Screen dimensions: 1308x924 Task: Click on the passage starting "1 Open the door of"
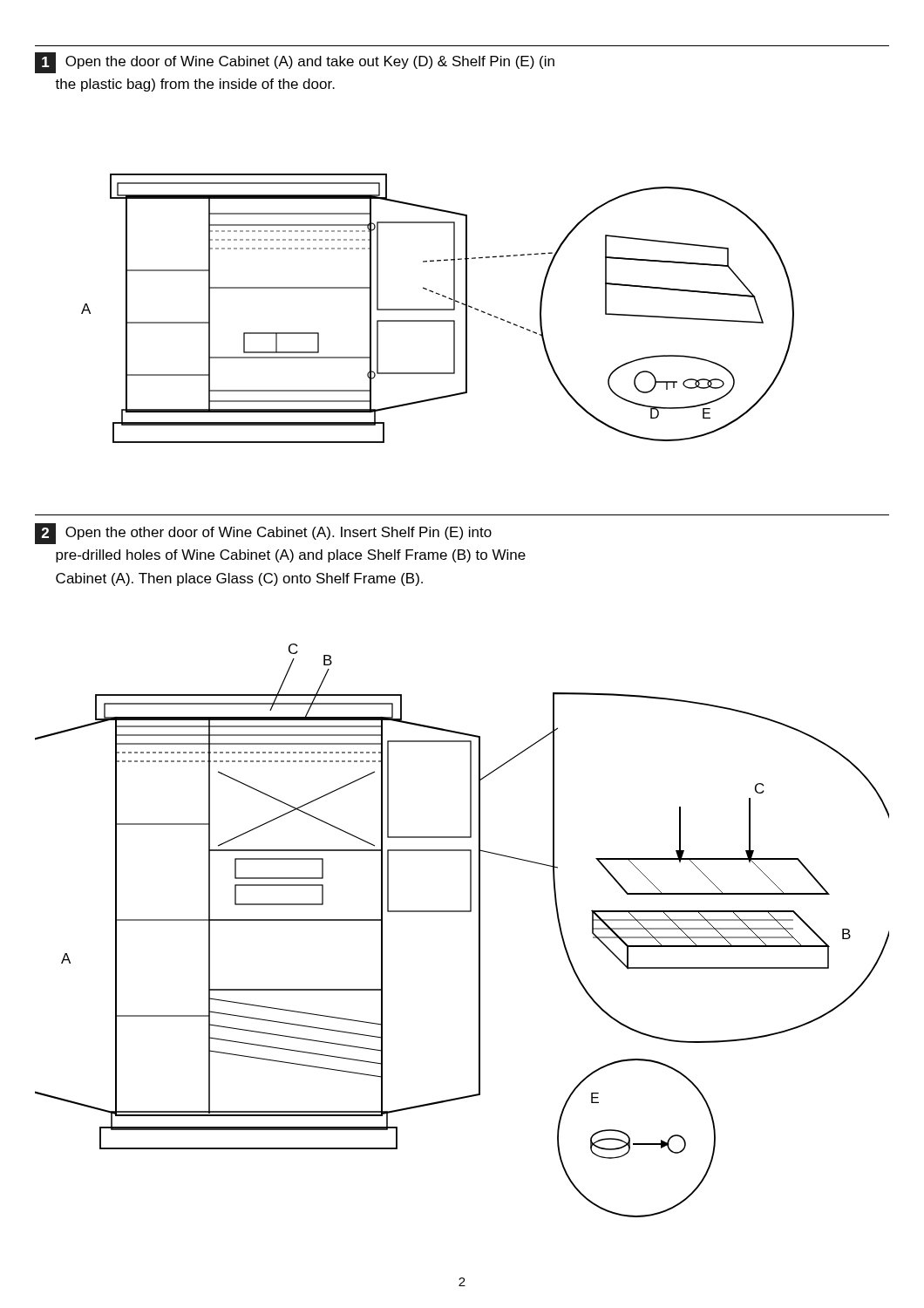pyautogui.click(x=295, y=72)
